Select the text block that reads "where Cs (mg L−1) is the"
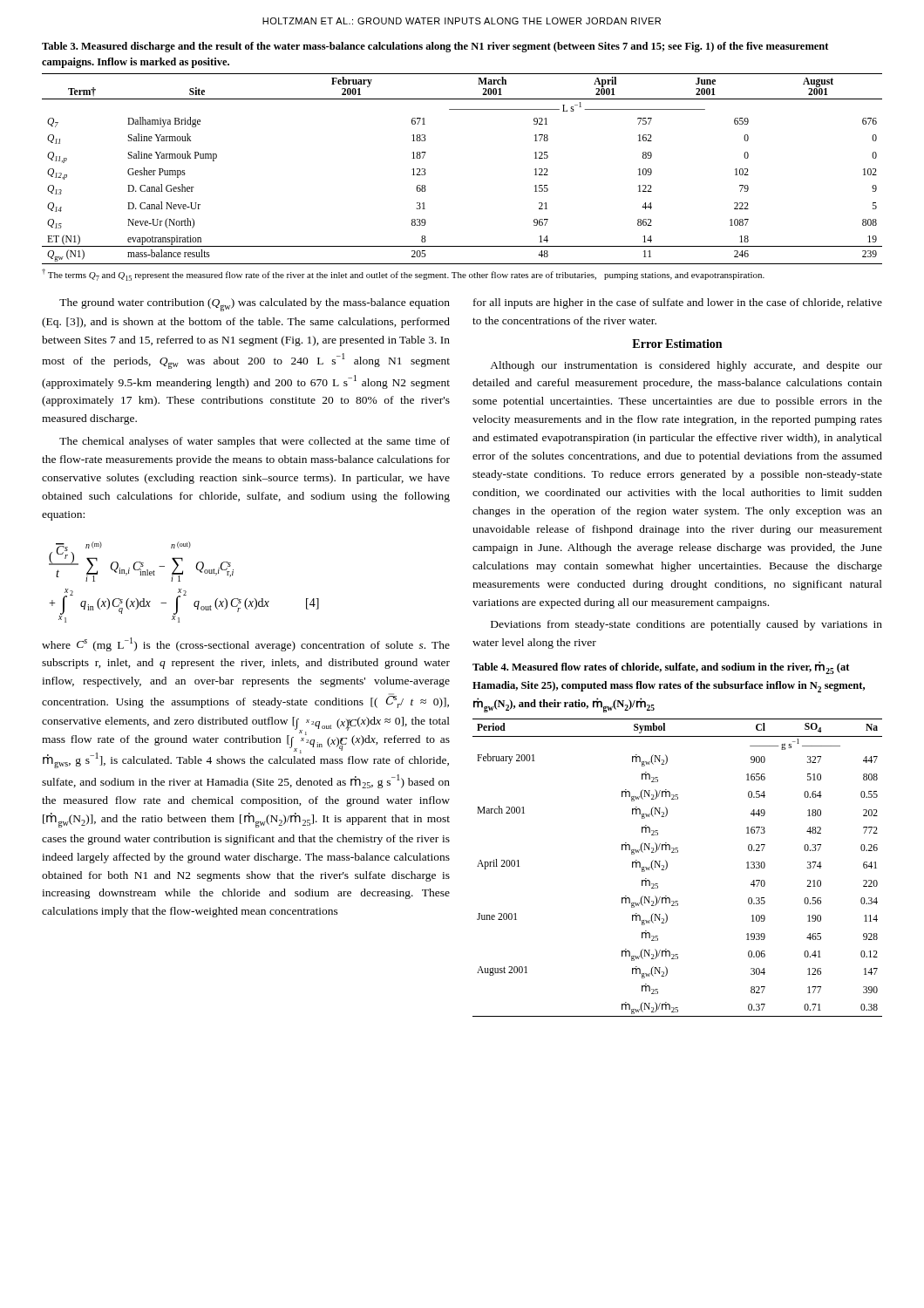Image resolution: width=924 pixels, height=1308 pixels. tap(246, 777)
